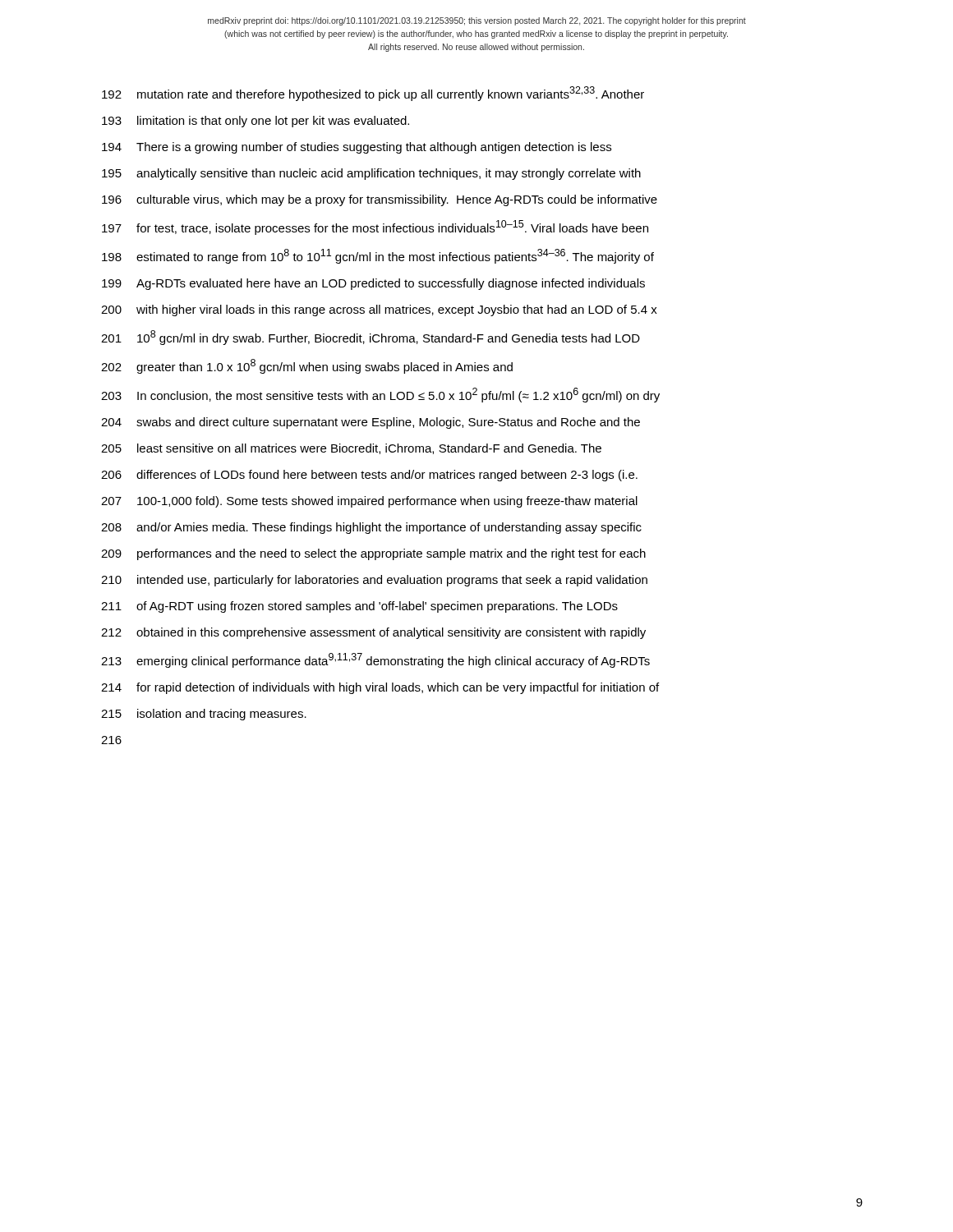Point to the passage starting "214 for rapid detection of"

(x=375, y=687)
